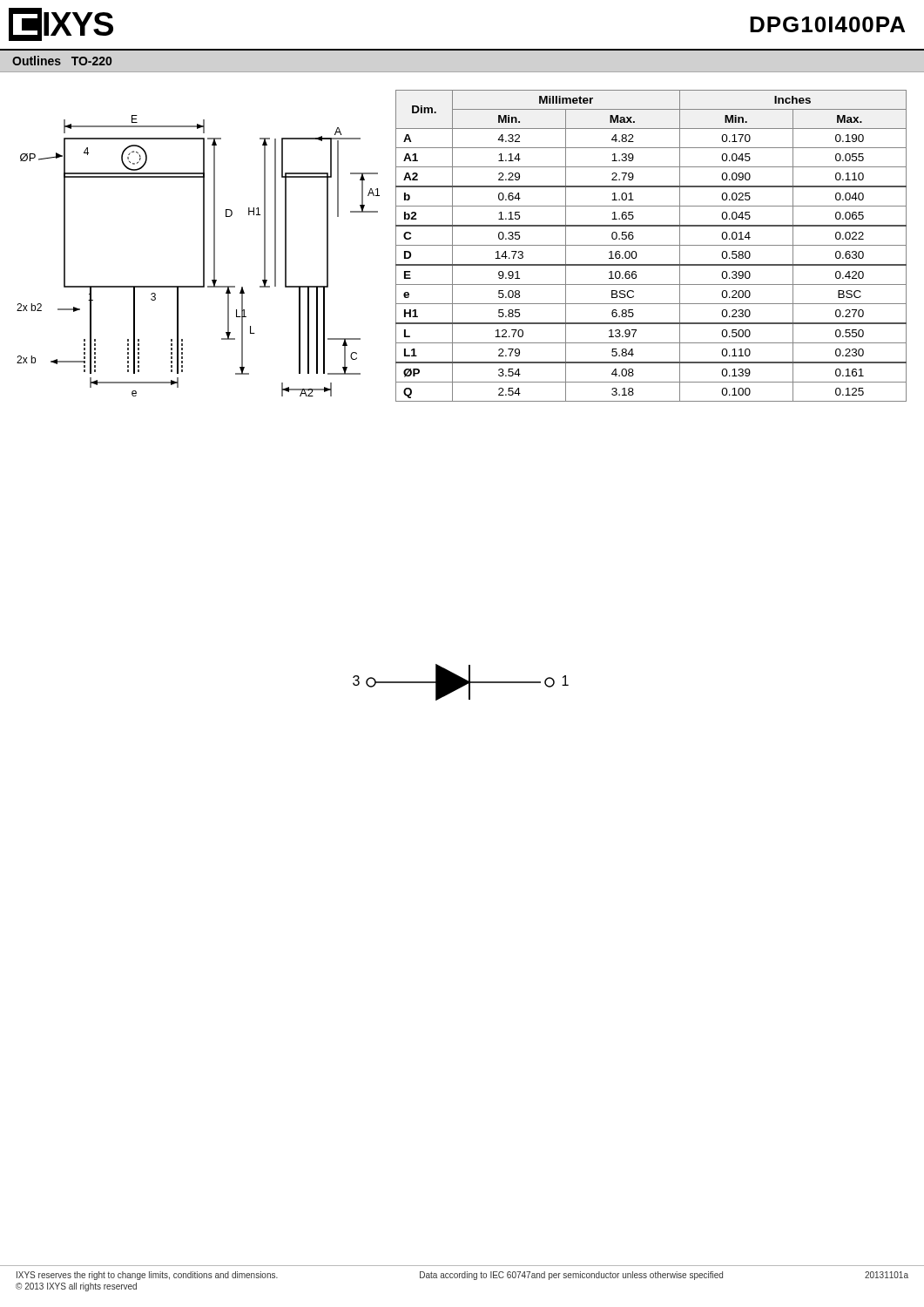Find the table
The width and height of the screenshot is (924, 1307).
[651, 268]
